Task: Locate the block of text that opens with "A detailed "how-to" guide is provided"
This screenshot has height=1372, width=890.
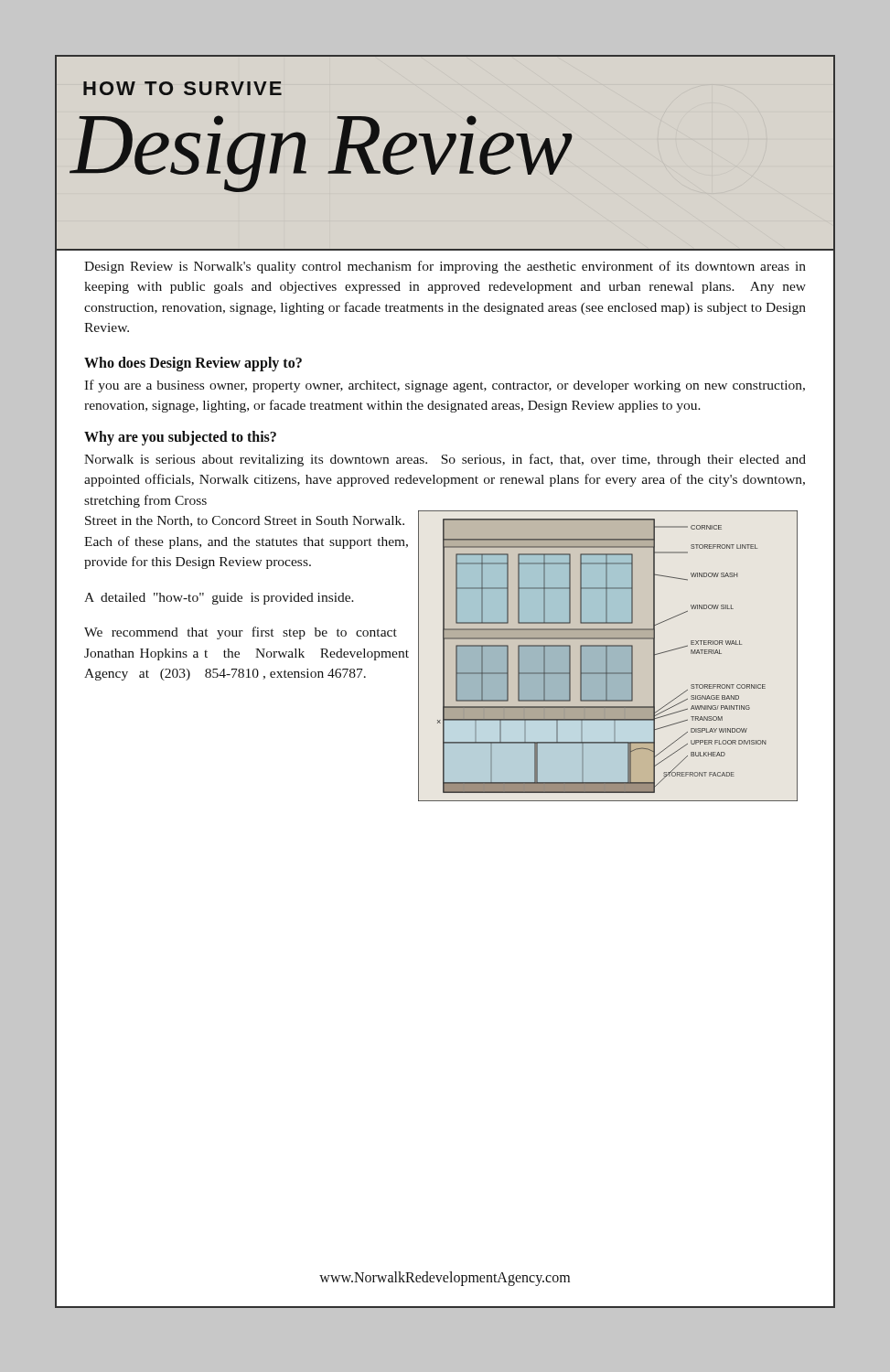Action: point(219,596)
